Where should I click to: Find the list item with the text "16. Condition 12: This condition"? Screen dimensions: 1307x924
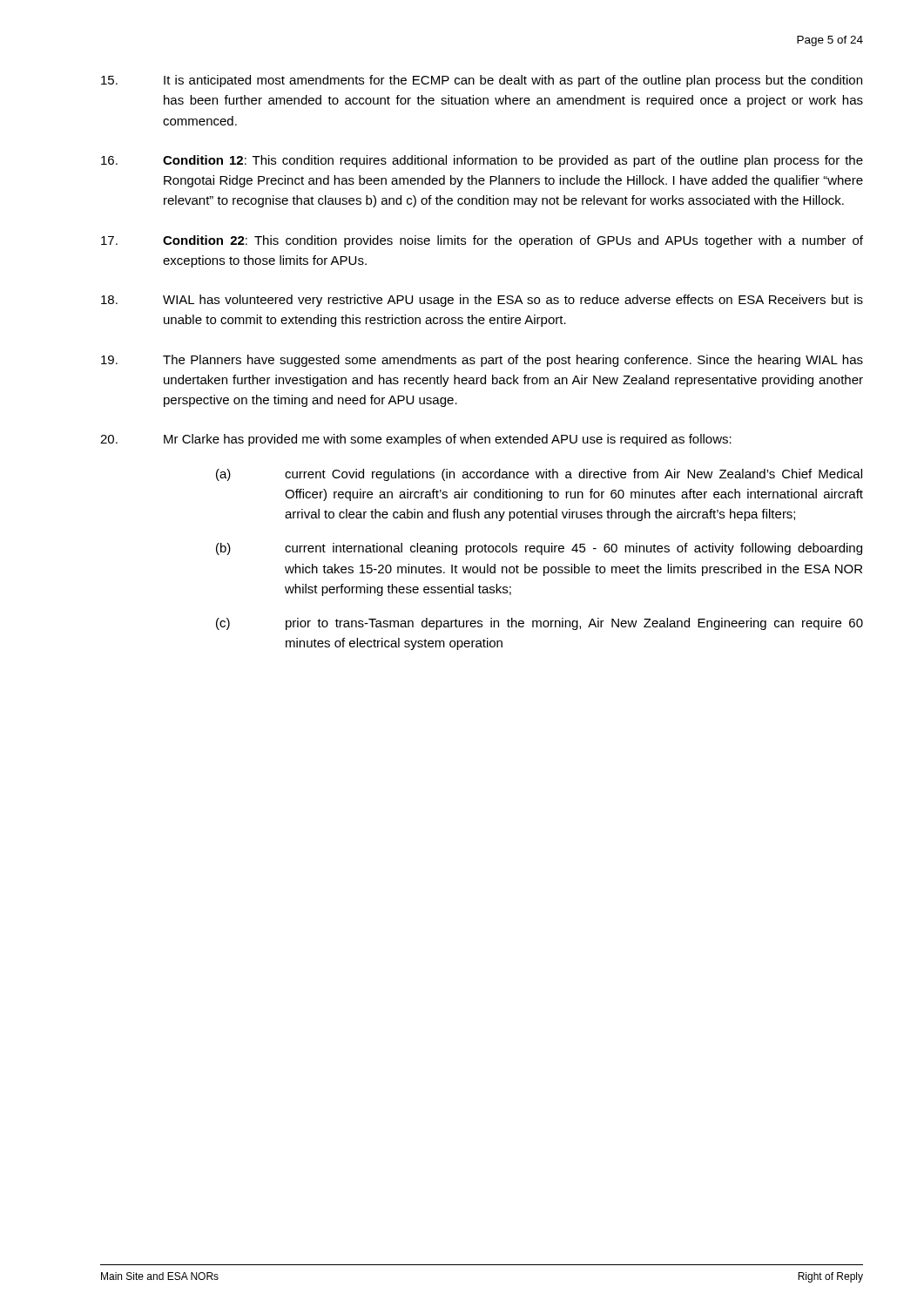pos(482,180)
